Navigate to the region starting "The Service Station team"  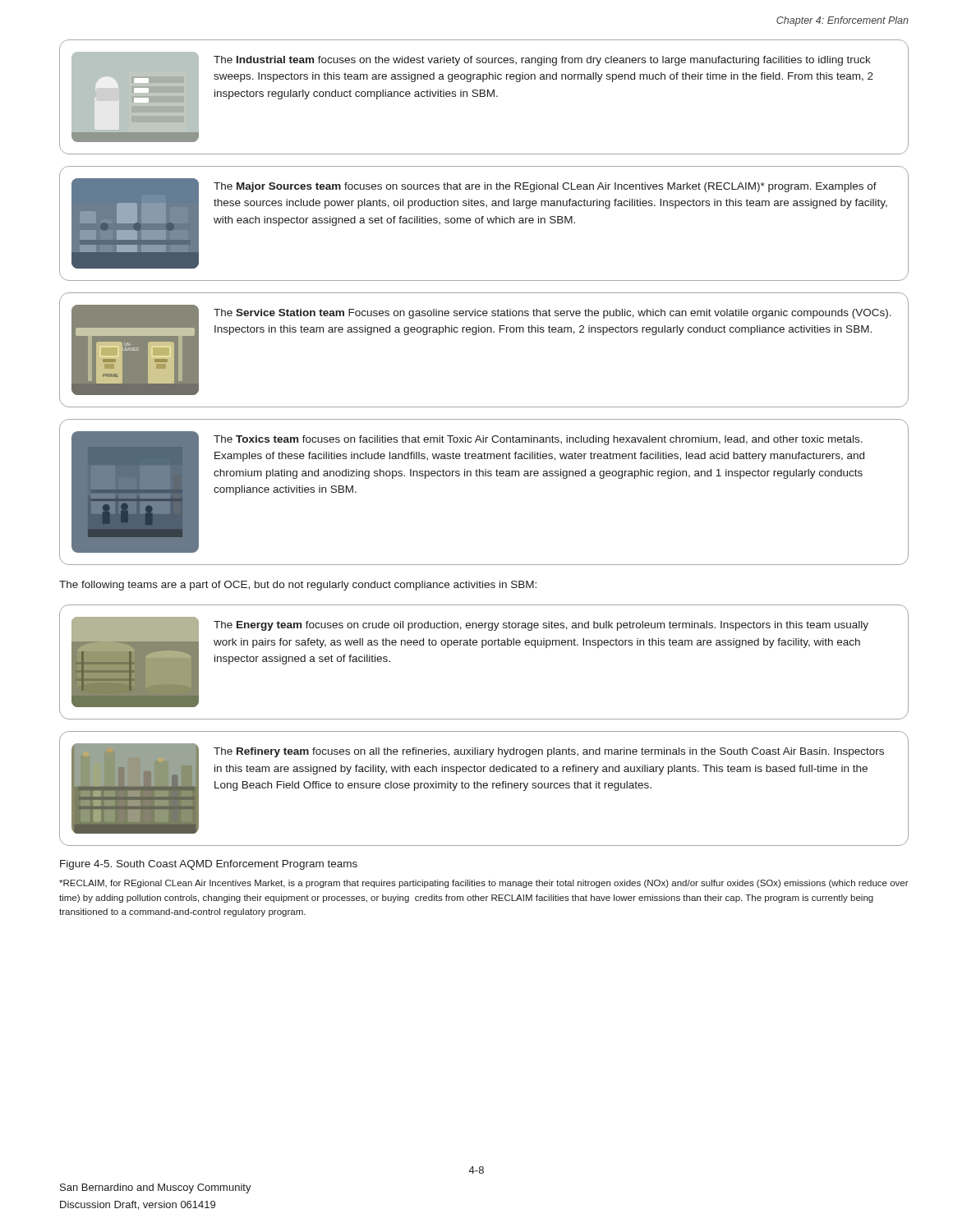pyautogui.click(x=553, y=321)
